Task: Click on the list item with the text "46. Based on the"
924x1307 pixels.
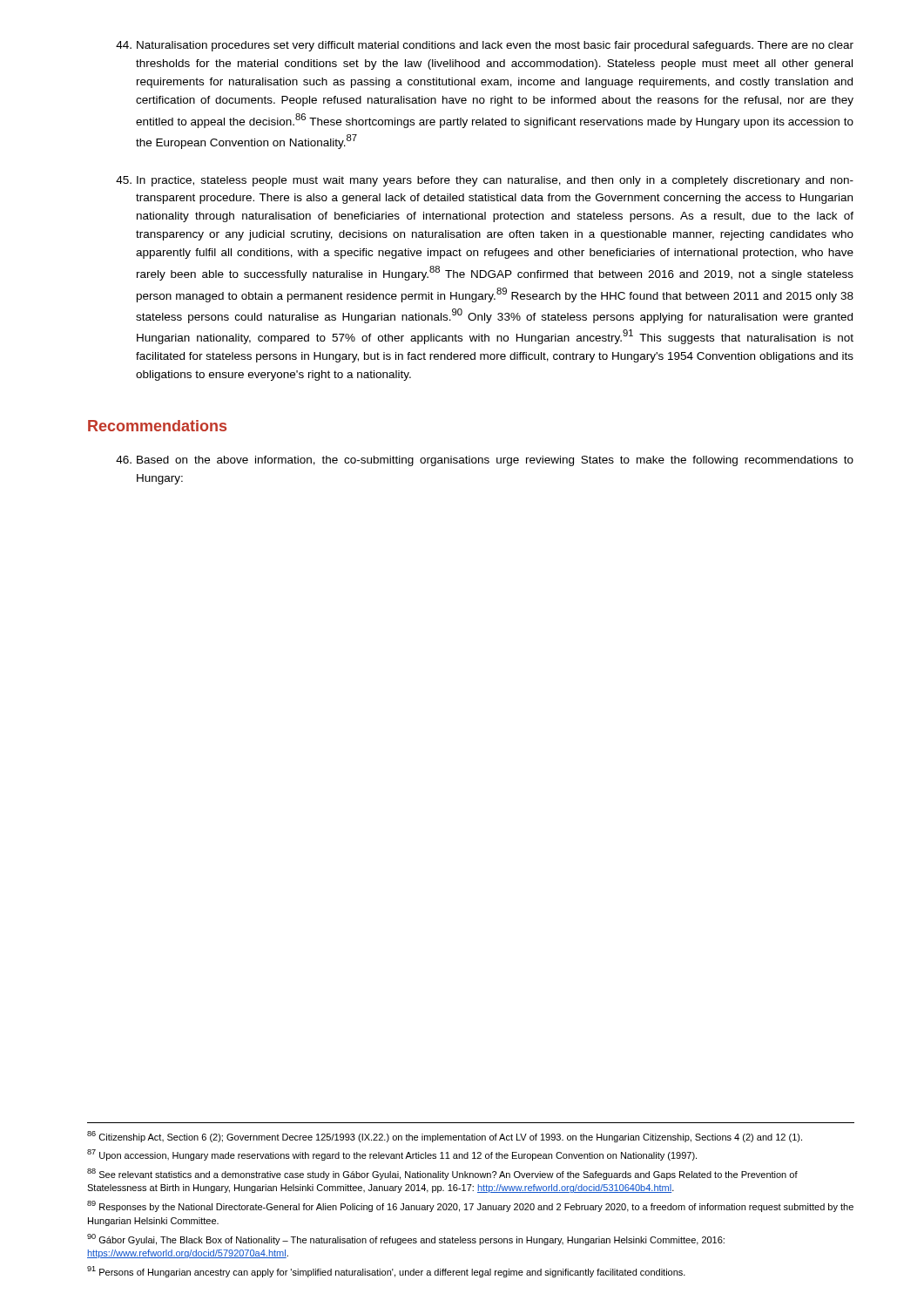Action: (x=470, y=469)
